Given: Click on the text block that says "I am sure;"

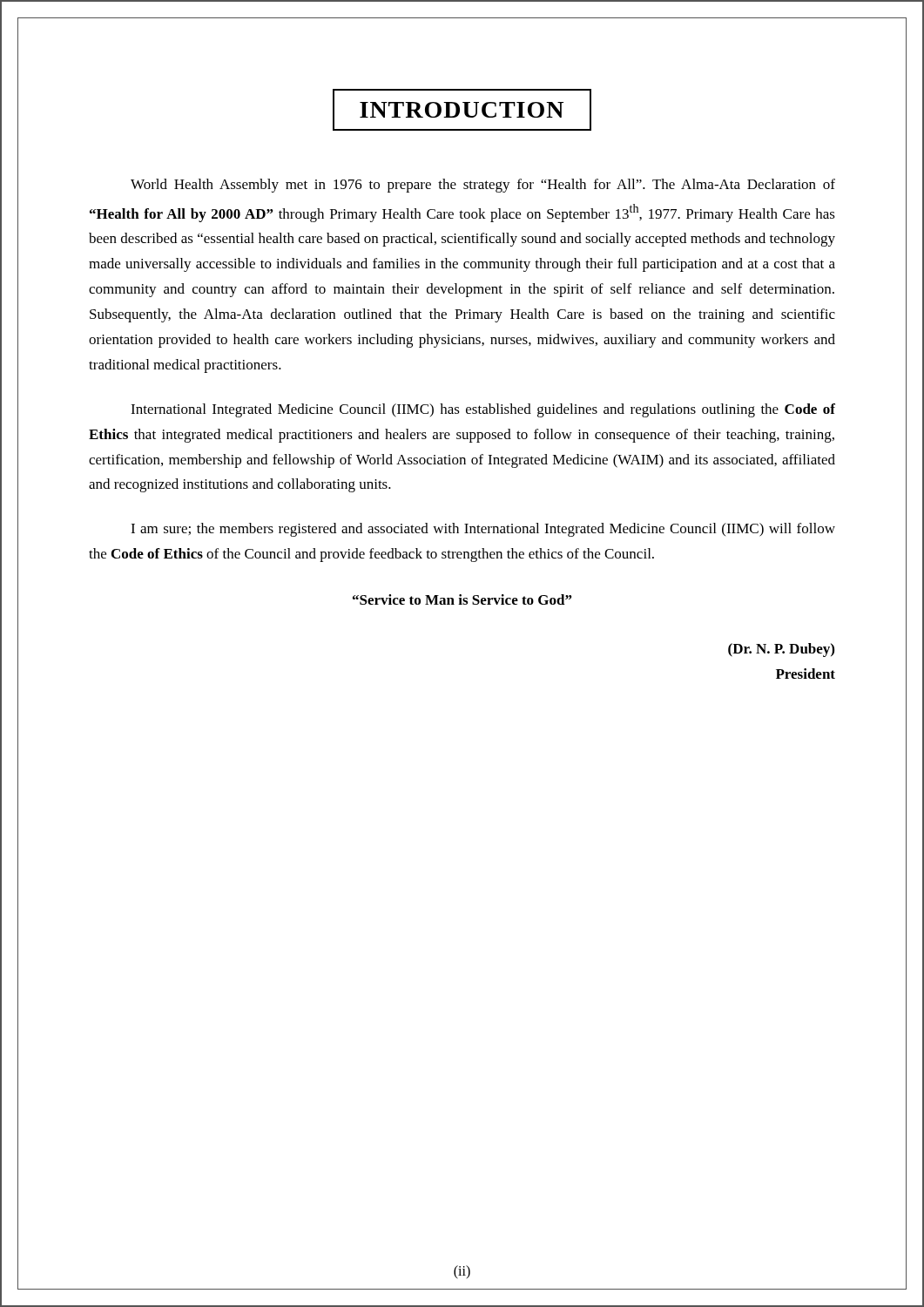Looking at the screenshot, I should [x=462, y=541].
